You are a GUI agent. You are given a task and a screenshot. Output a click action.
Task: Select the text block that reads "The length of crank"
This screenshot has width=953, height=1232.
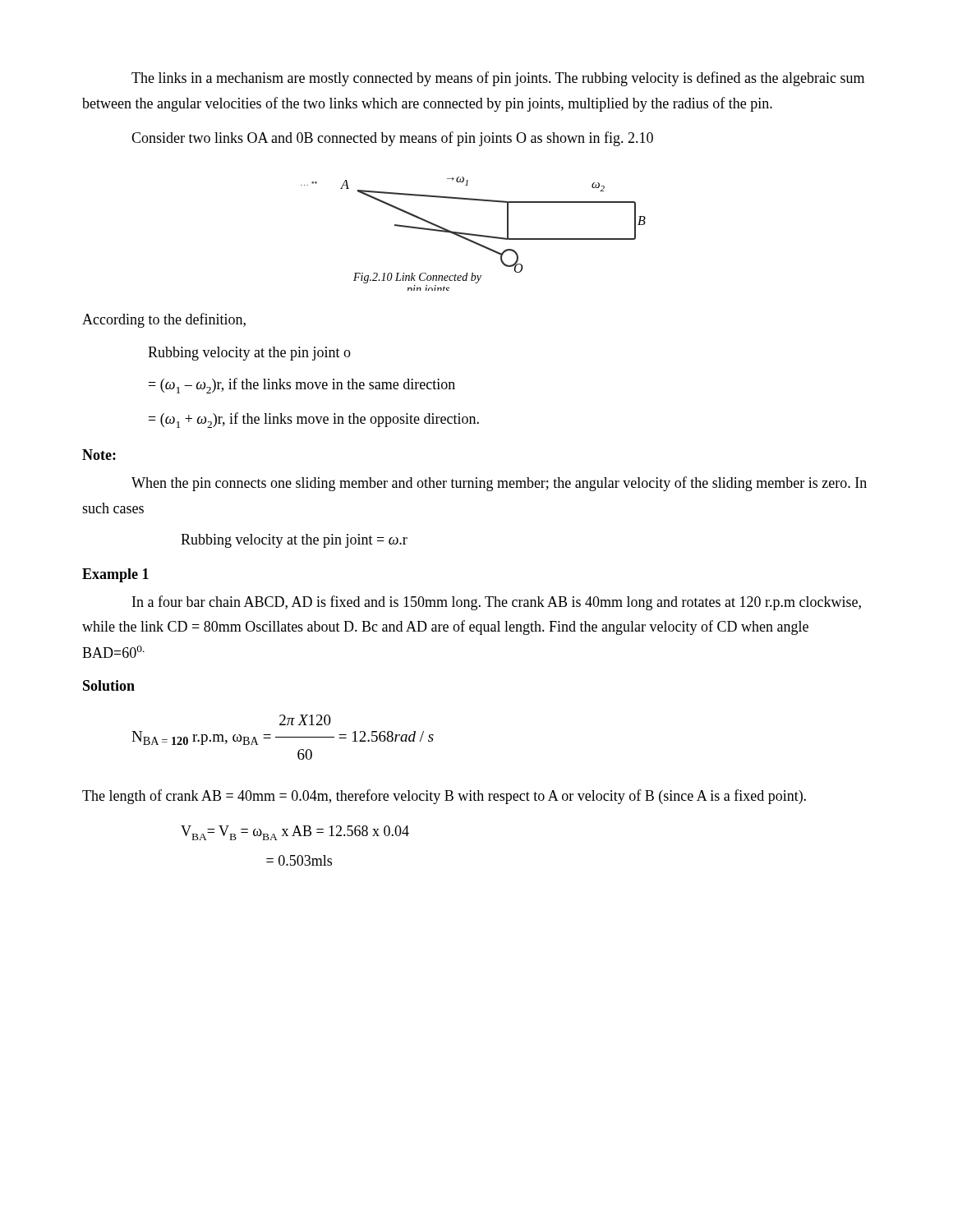445,796
